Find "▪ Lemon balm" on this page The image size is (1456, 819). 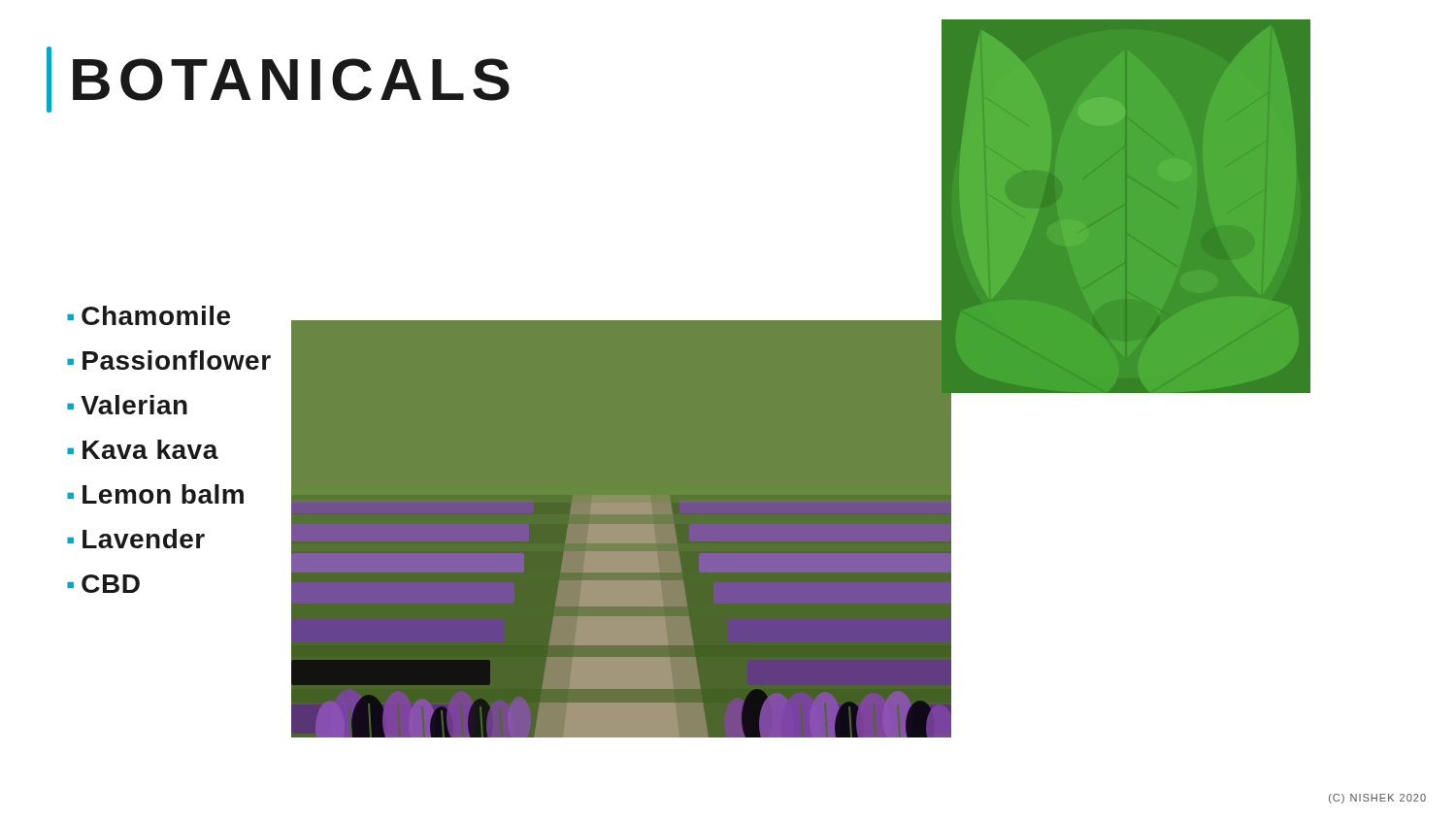[156, 495]
